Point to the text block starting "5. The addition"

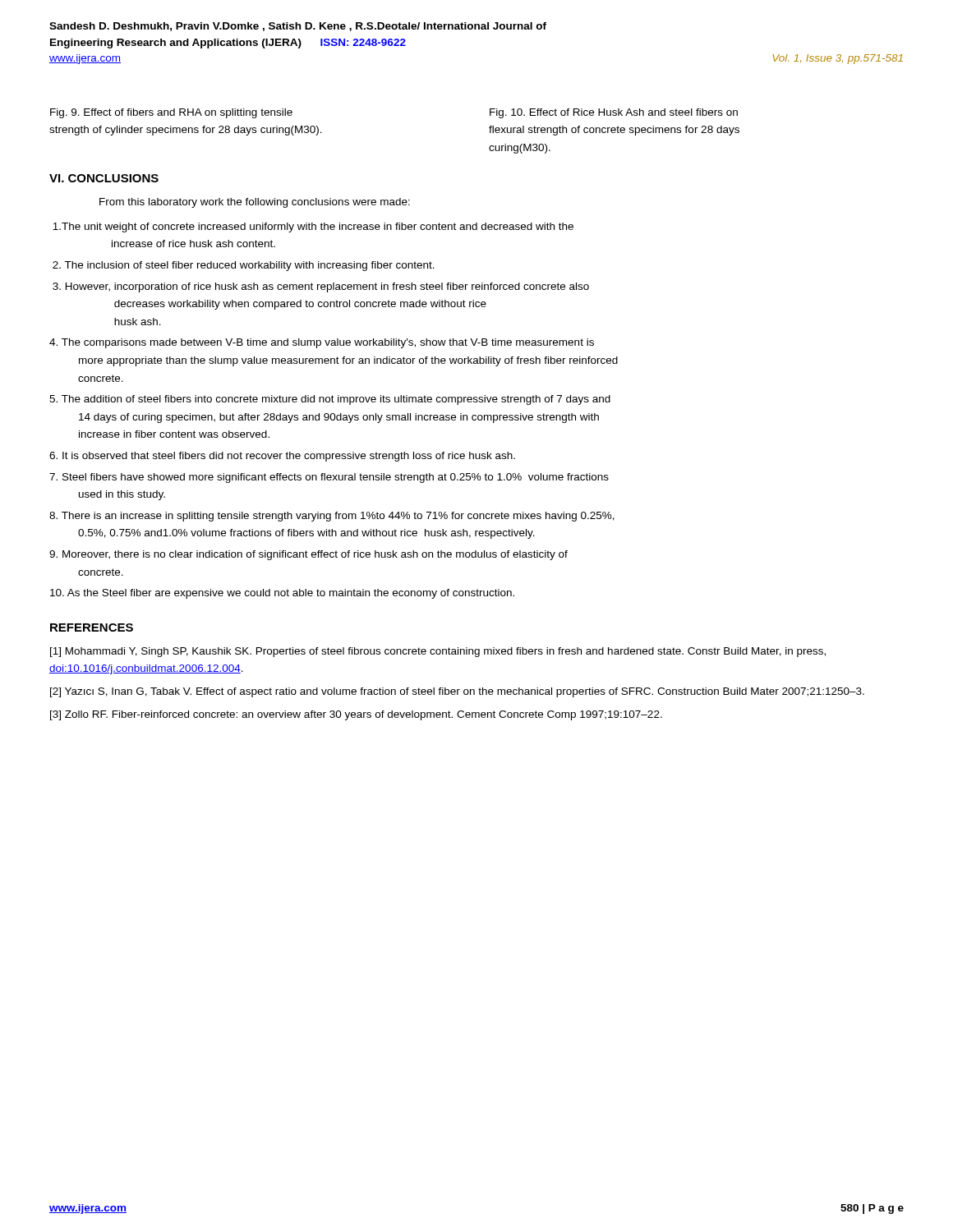pos(330,417)
